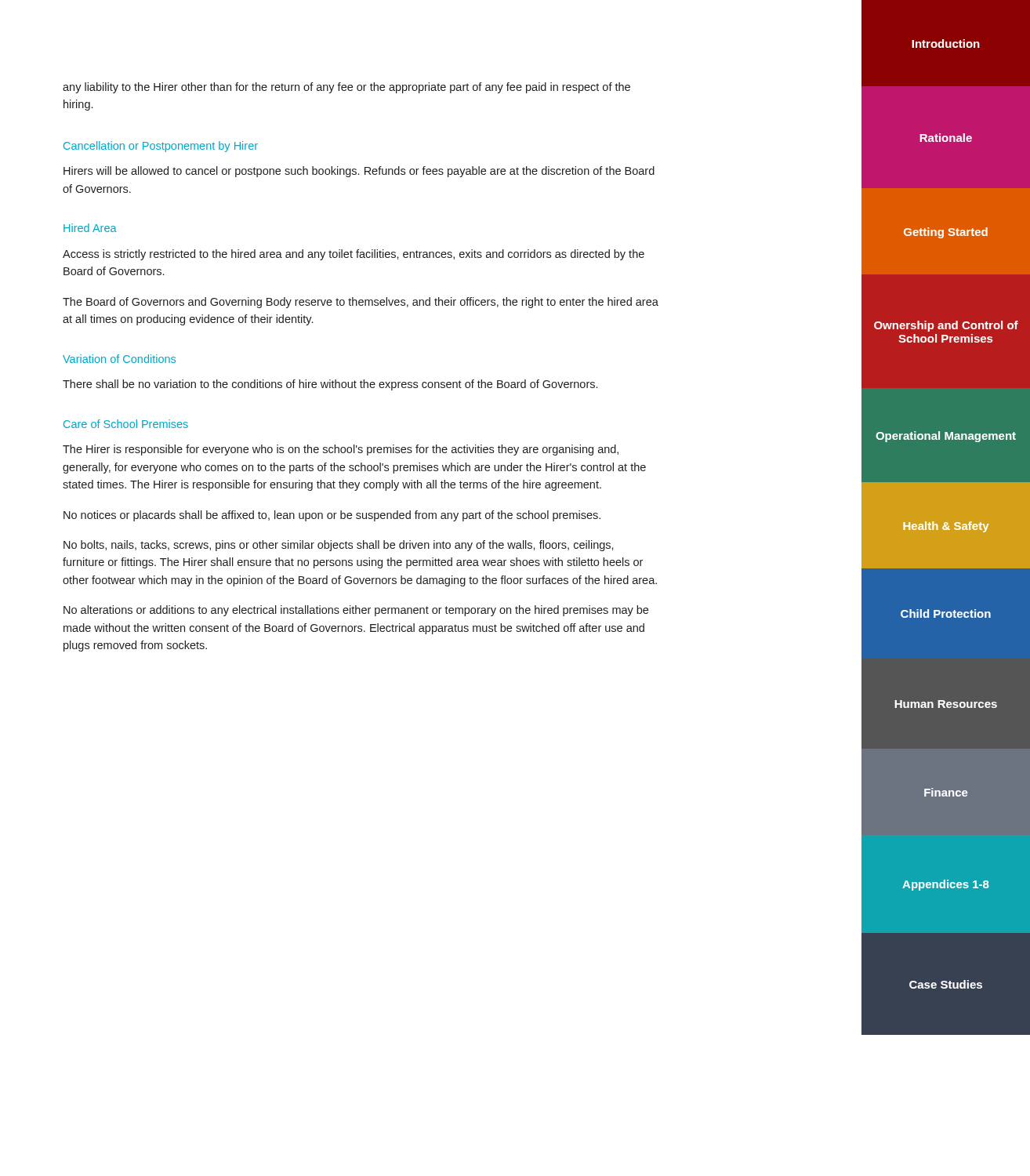
Task: Click where it says "Variation of Conditions"
Action: click(119, 359)
